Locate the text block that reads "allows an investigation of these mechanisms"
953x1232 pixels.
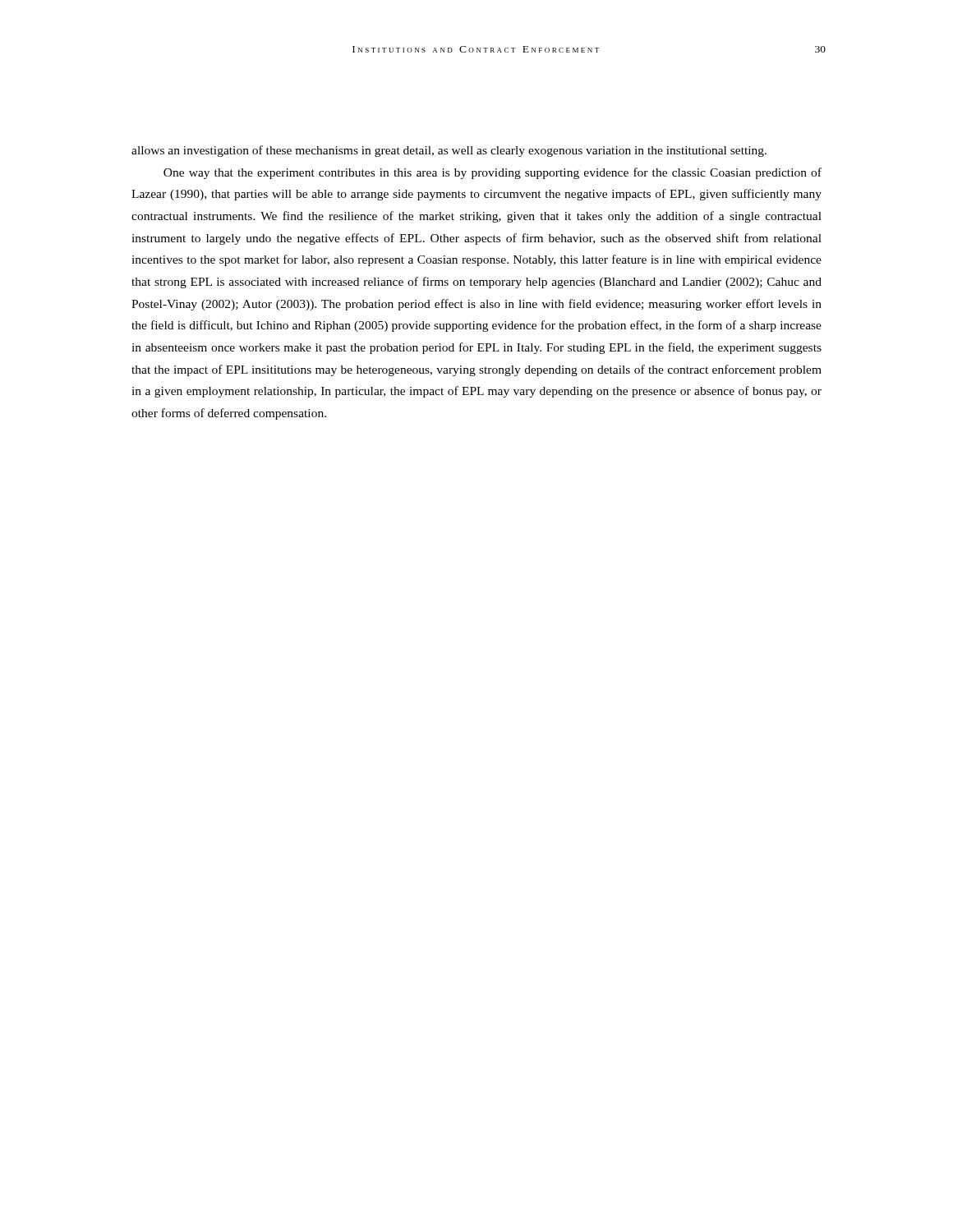(449, 150)
